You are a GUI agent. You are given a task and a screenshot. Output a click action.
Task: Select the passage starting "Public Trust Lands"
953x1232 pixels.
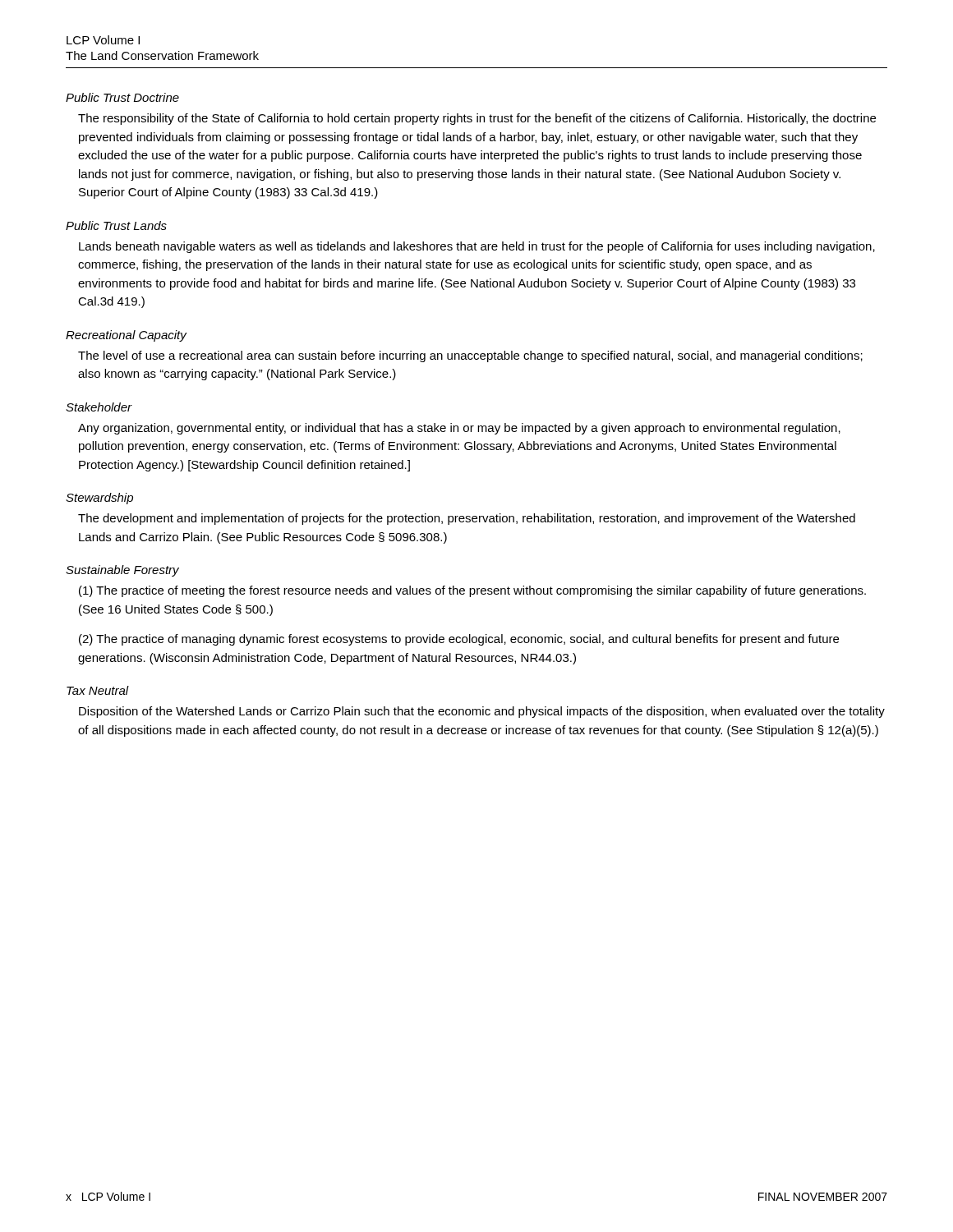tap(116, 225)
